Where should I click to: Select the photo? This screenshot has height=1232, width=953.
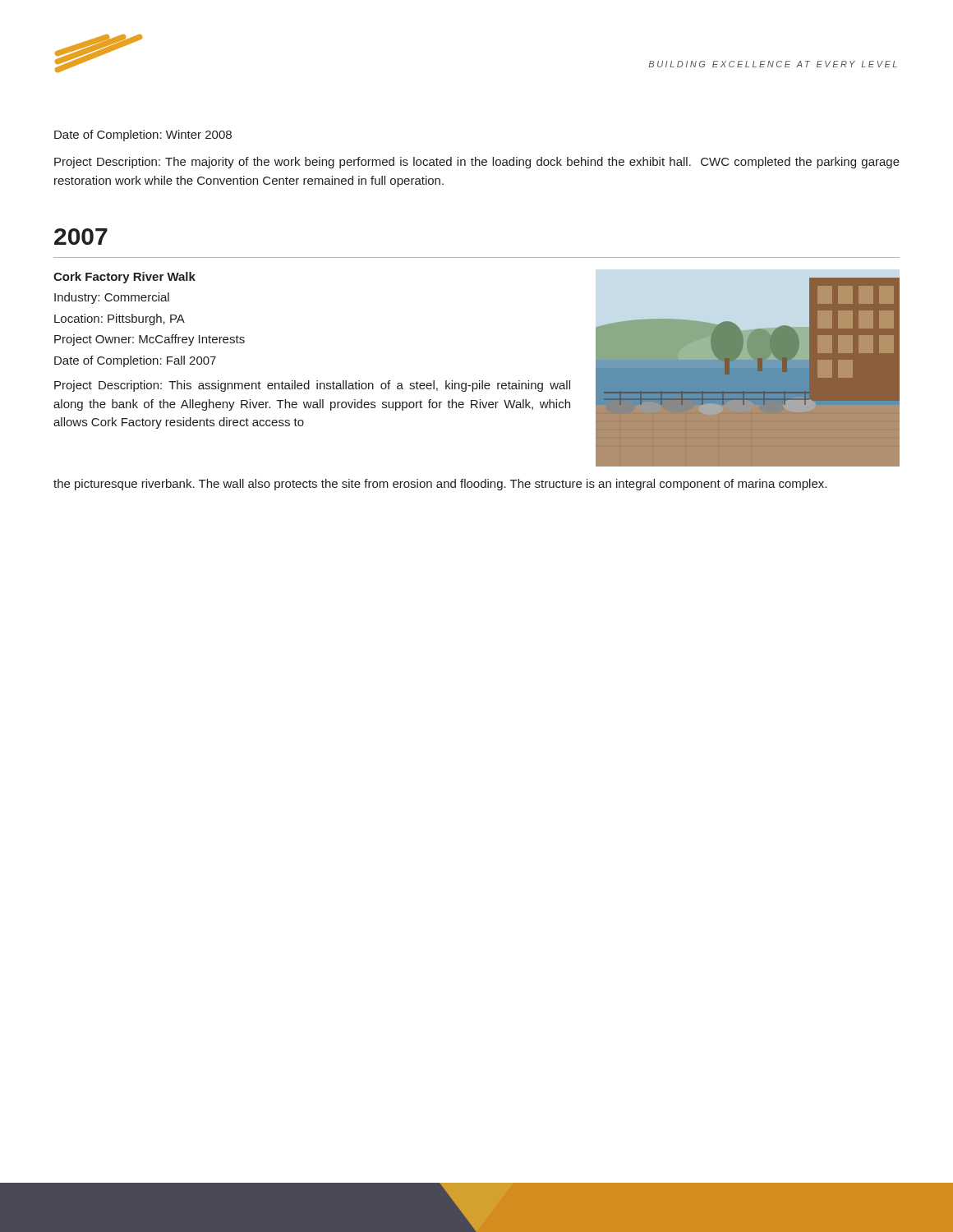tap(748, 368)
